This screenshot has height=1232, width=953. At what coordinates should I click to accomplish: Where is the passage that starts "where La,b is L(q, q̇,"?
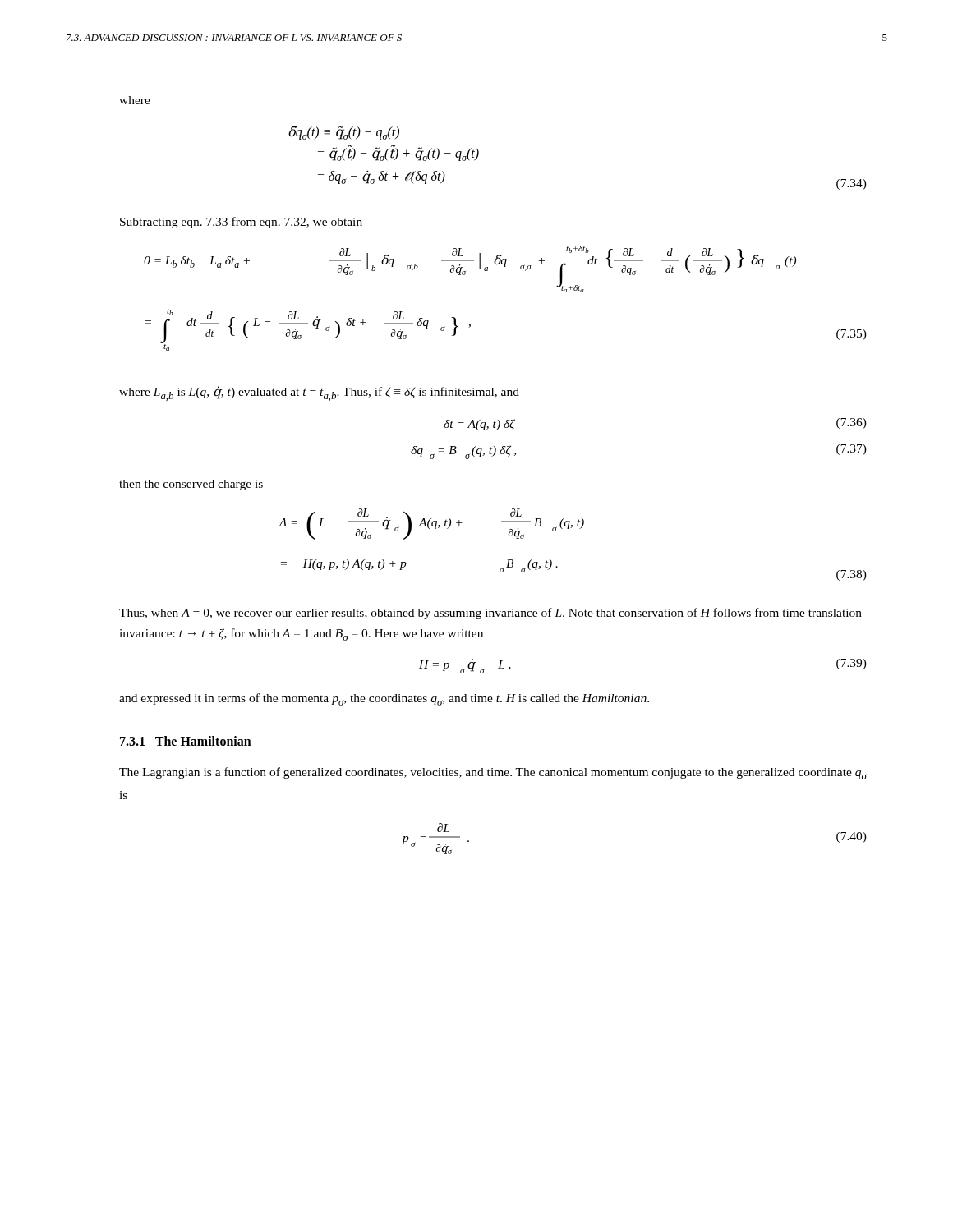click(319, 393)
